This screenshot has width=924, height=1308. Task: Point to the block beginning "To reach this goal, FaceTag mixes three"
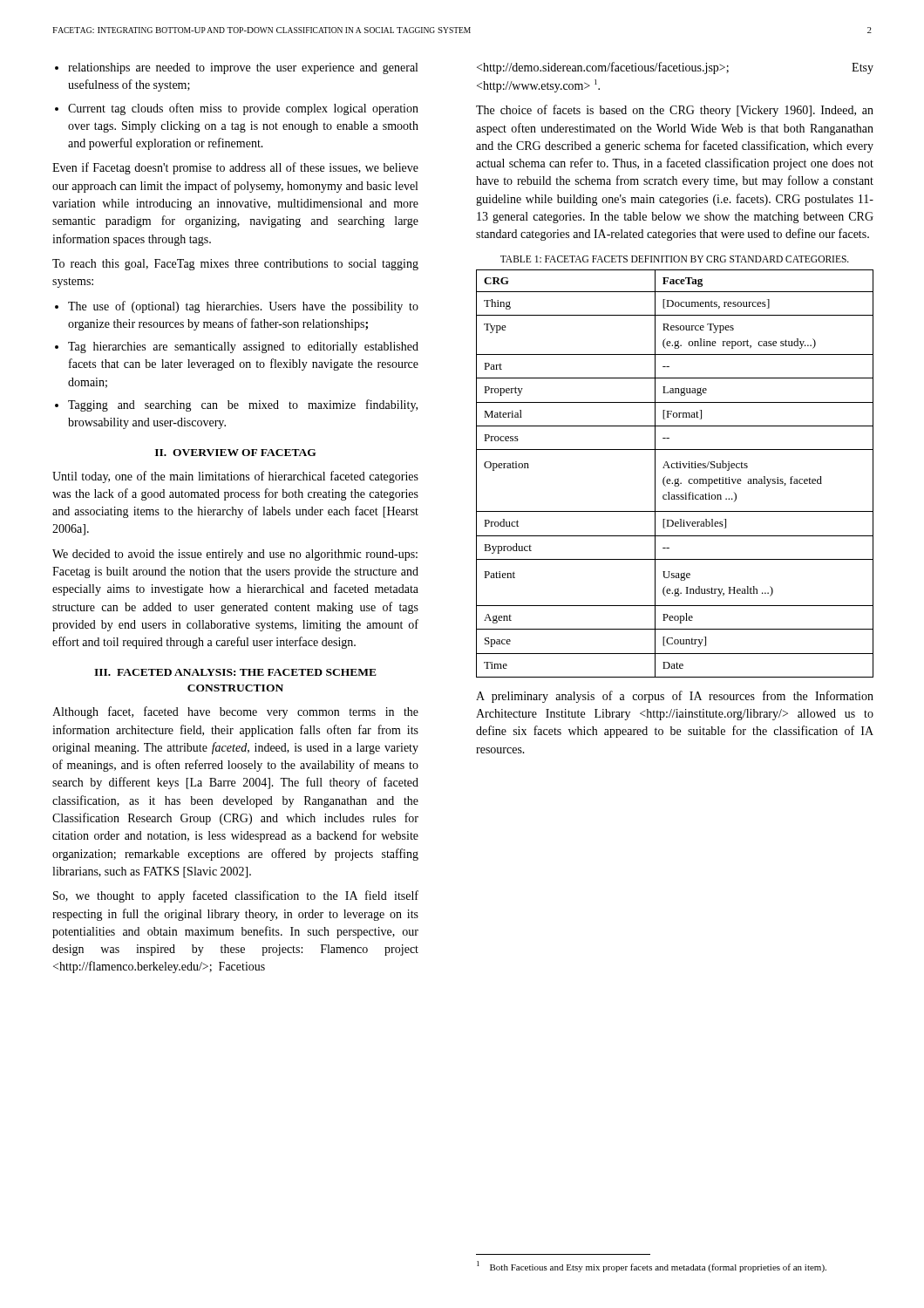235,273
